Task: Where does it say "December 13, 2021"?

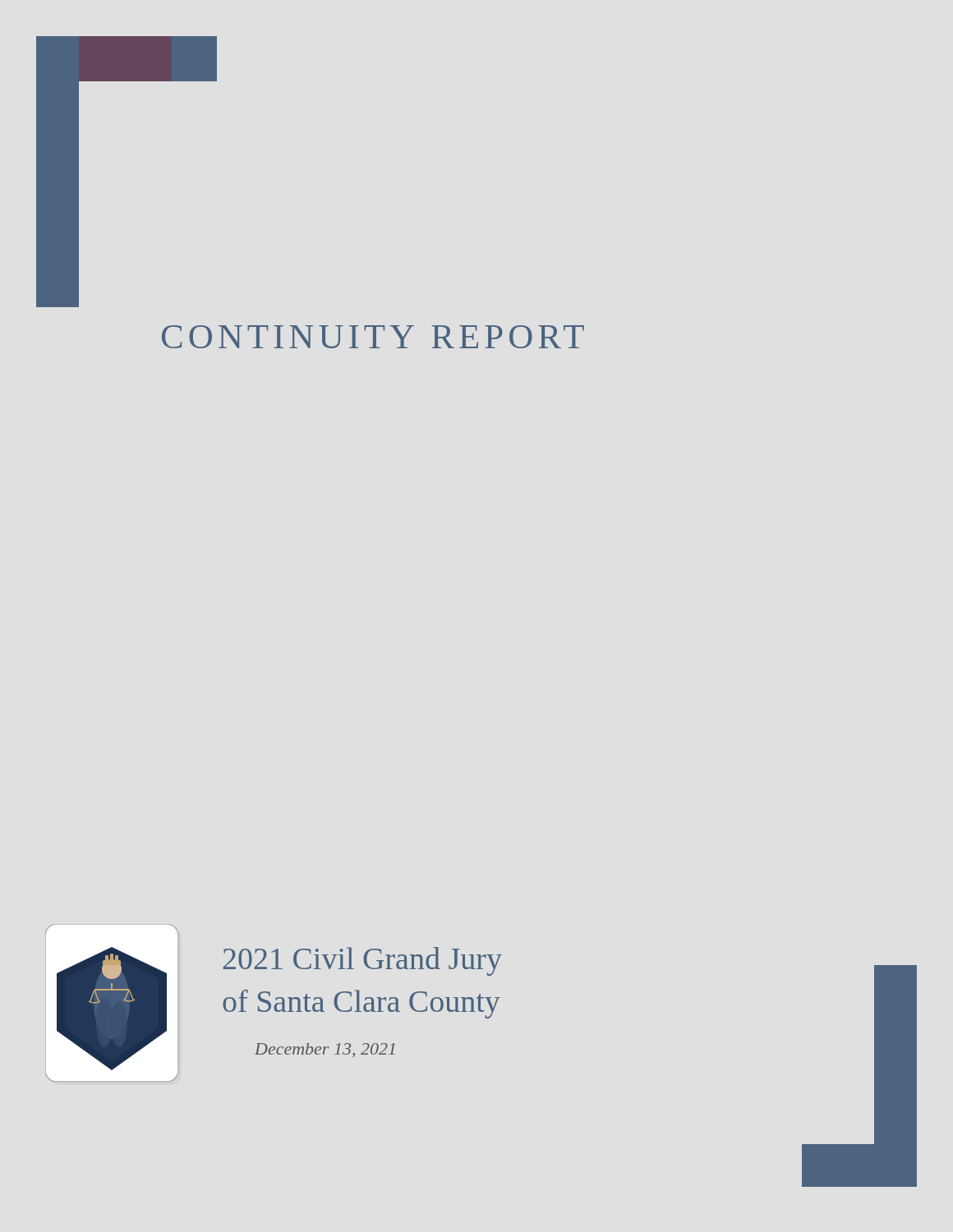Action: [x=326, y=1048]
